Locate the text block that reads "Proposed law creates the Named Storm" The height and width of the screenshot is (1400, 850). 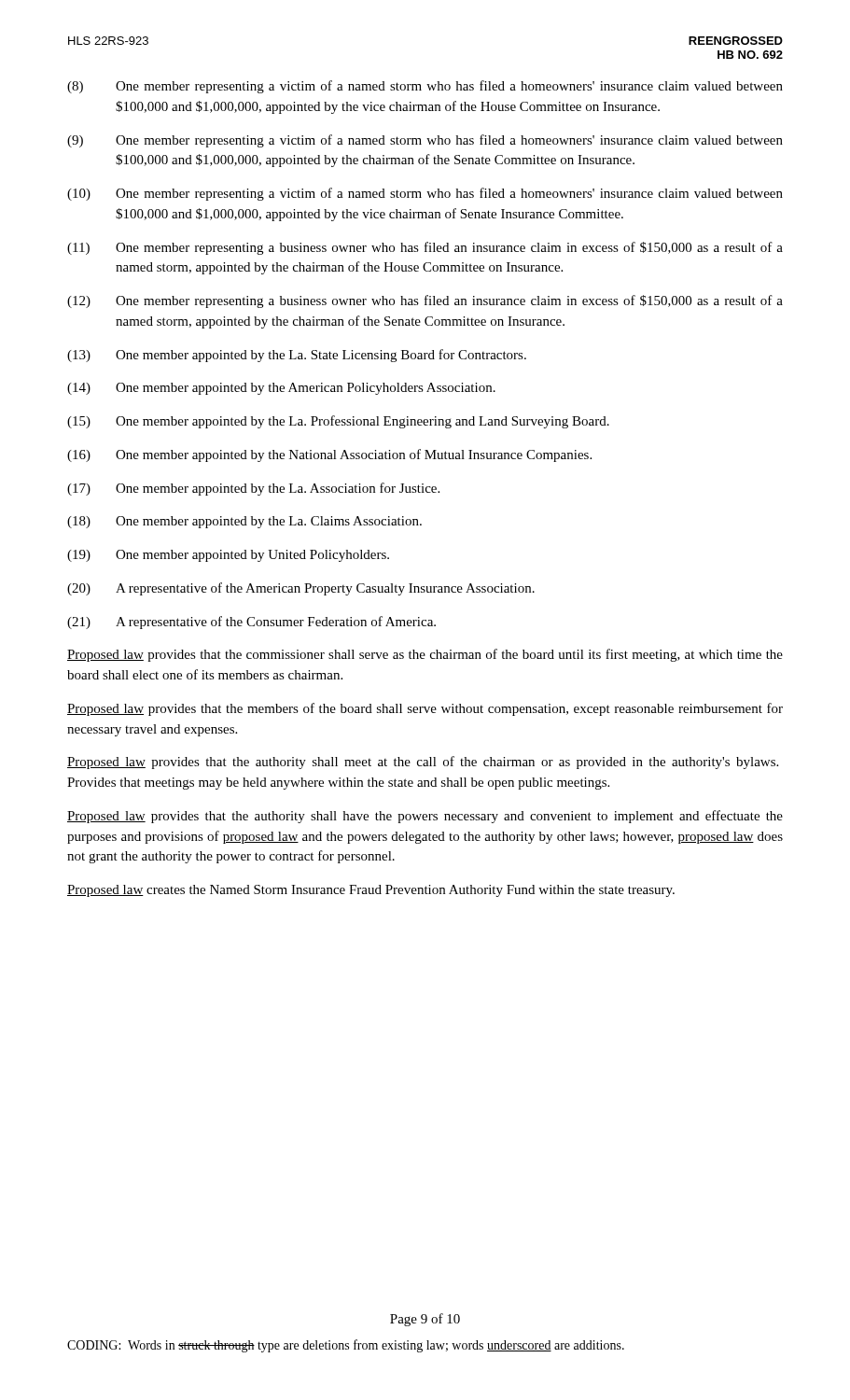pyautogui.click(x=371, y=889)
